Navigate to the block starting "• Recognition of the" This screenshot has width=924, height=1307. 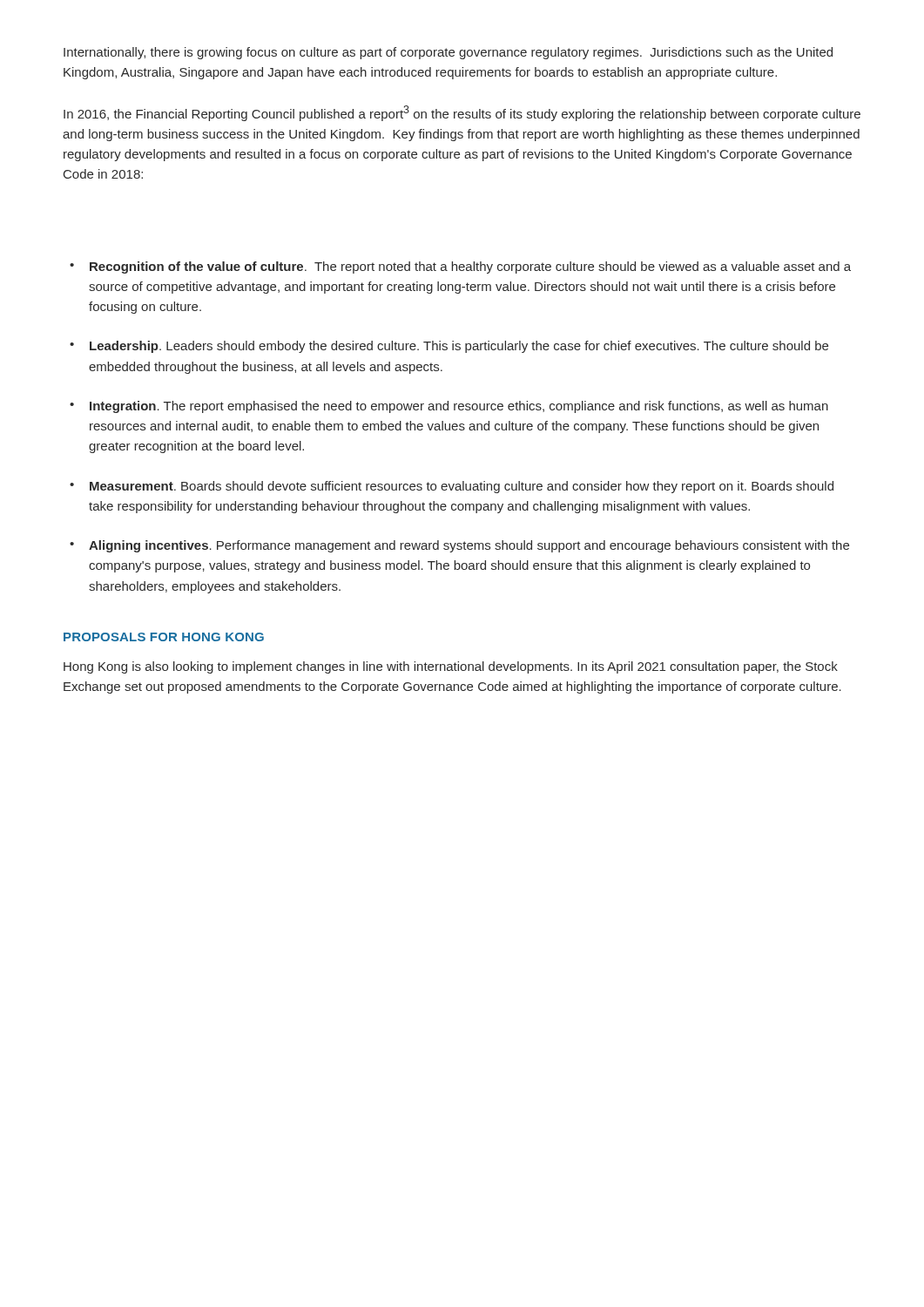pos(465,286)
